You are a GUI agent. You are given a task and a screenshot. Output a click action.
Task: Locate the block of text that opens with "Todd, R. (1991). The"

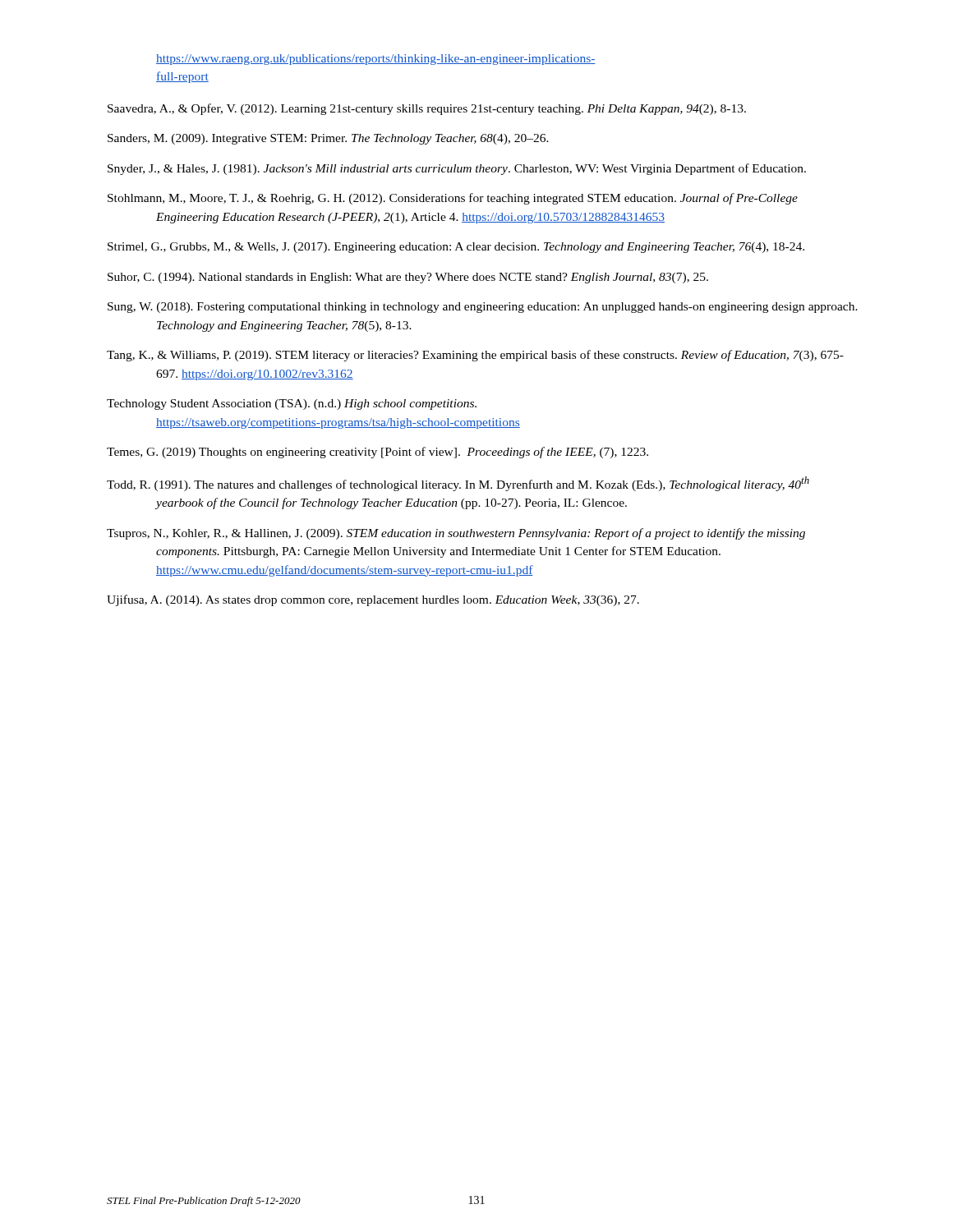pos(458,491)
